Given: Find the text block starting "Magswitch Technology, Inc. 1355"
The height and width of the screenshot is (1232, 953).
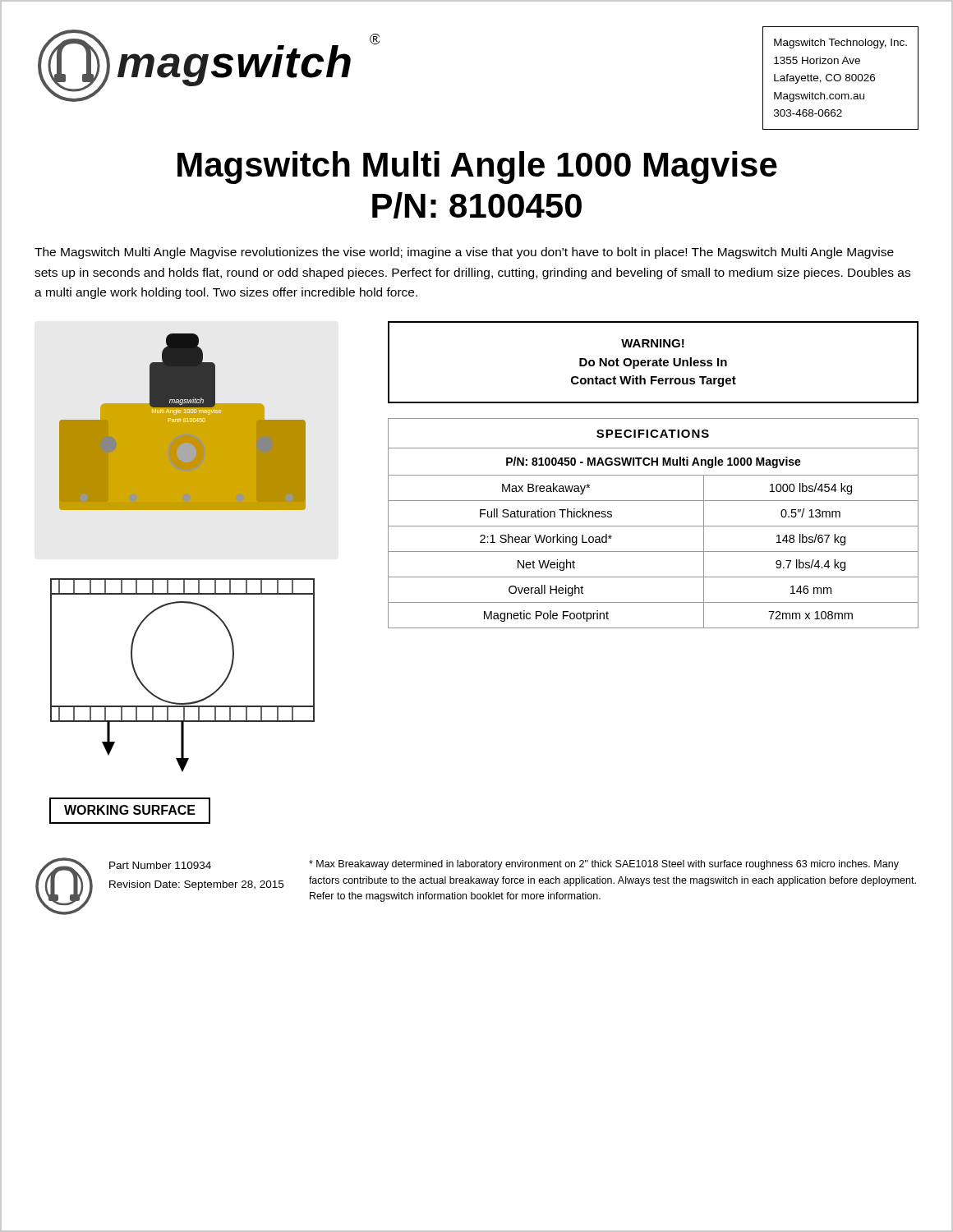Looking at the screenshot, I should click(x=840, y=78).
